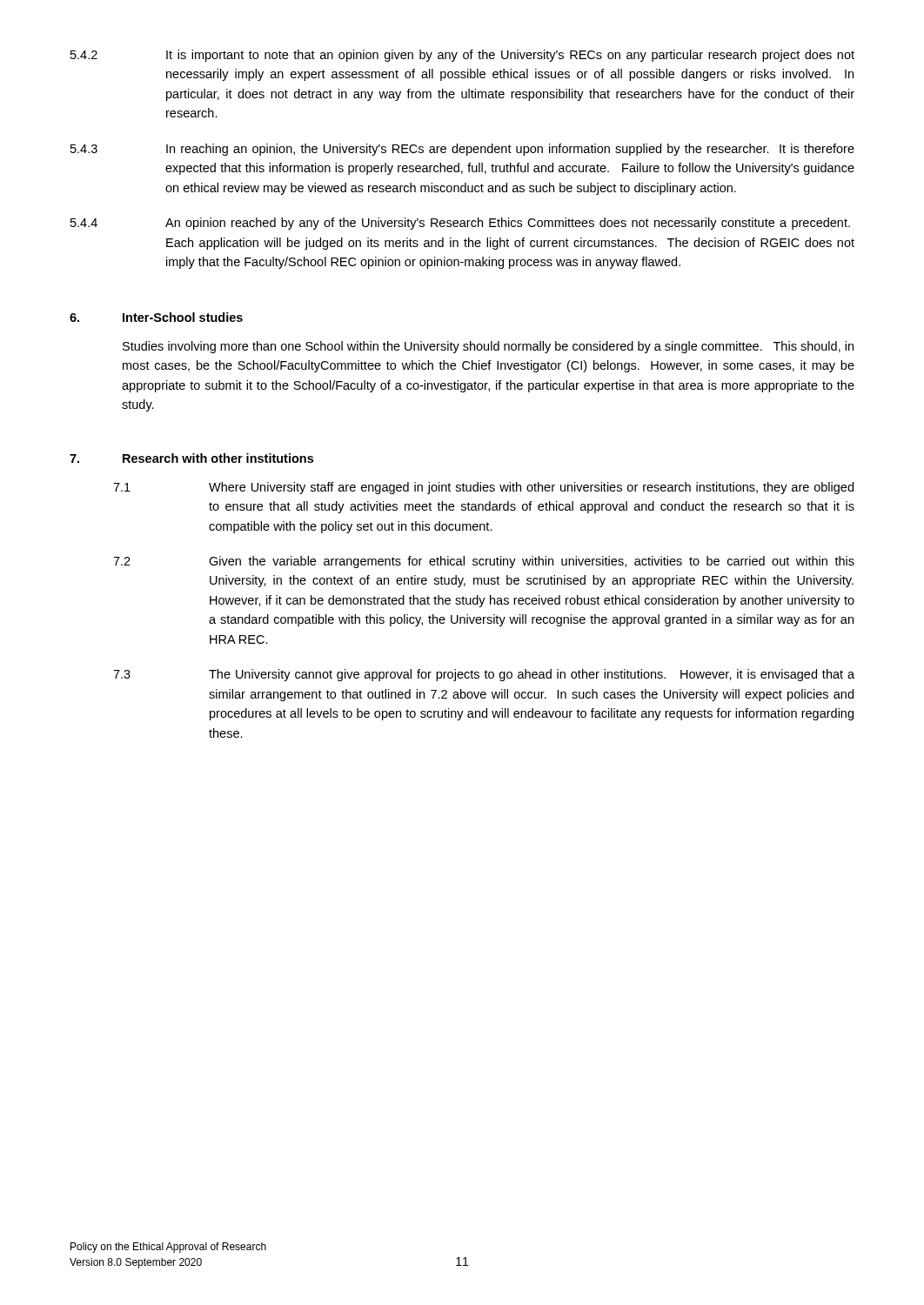This screenshot has width=924, height=1305.
Task: Select the text block with the text "Studies involving more than one School within the"
Action: (x=488, y=375)
